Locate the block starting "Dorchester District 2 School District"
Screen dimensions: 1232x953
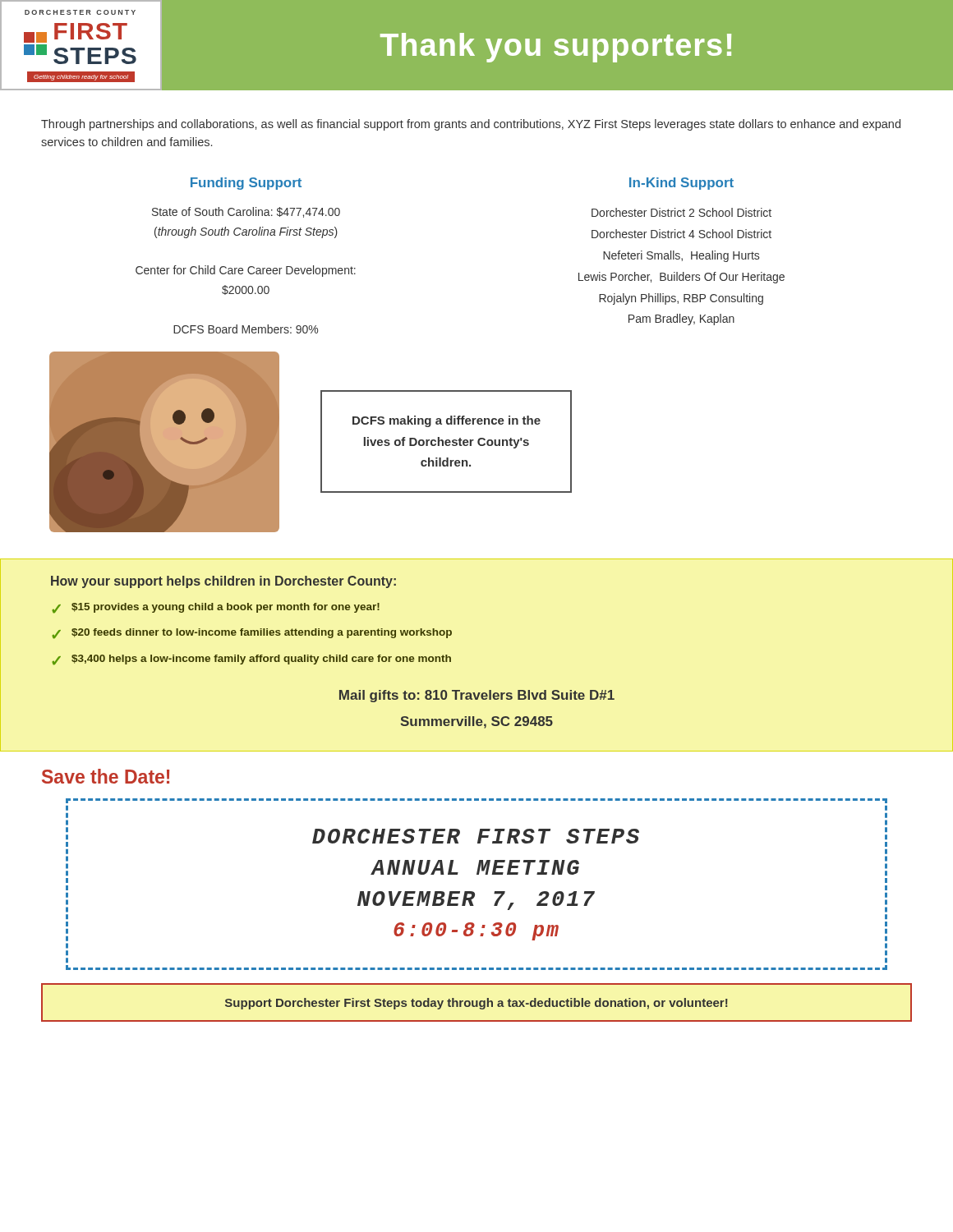click(681, 266)
